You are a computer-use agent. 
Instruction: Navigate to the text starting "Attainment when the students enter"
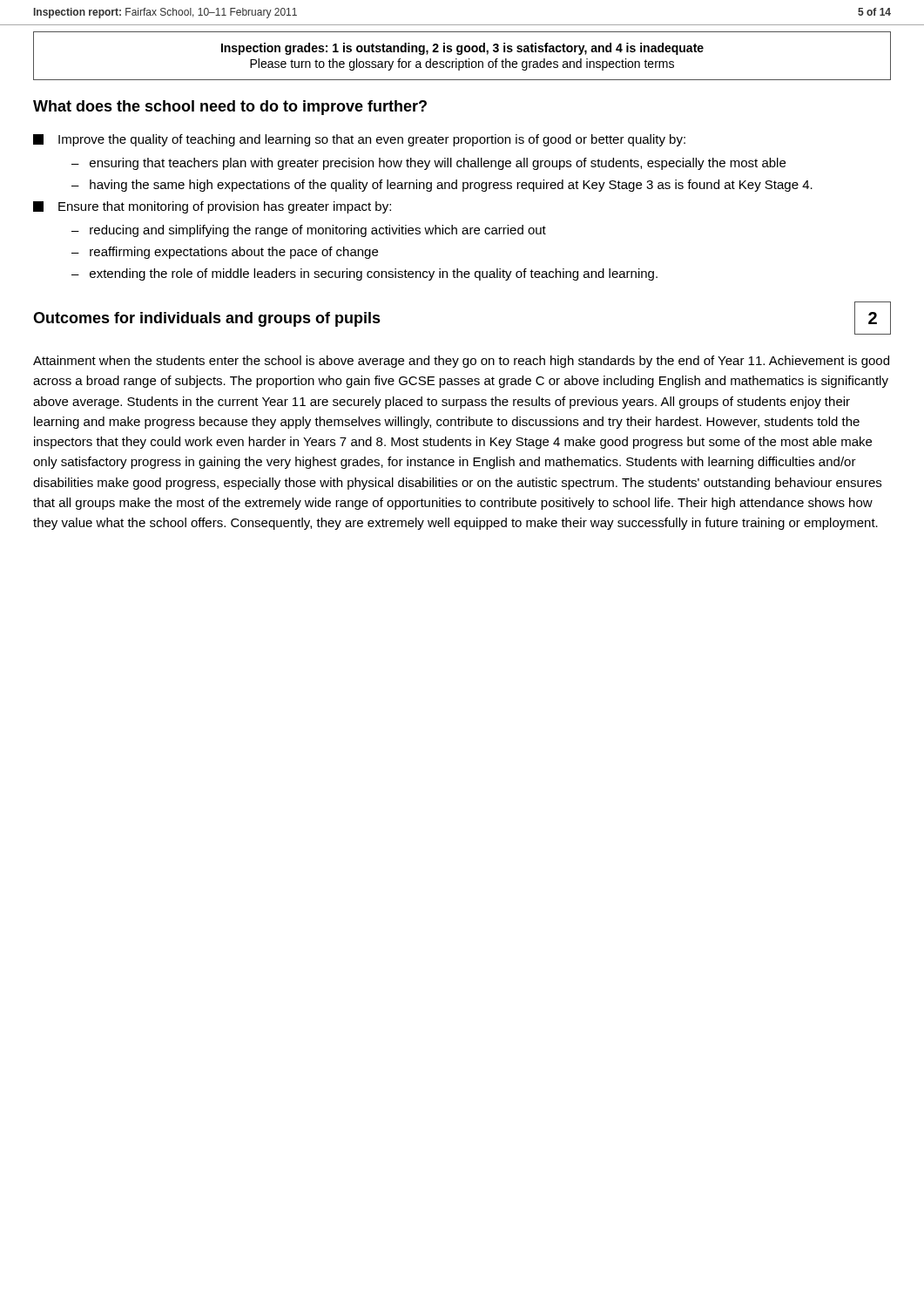point(462,441)
